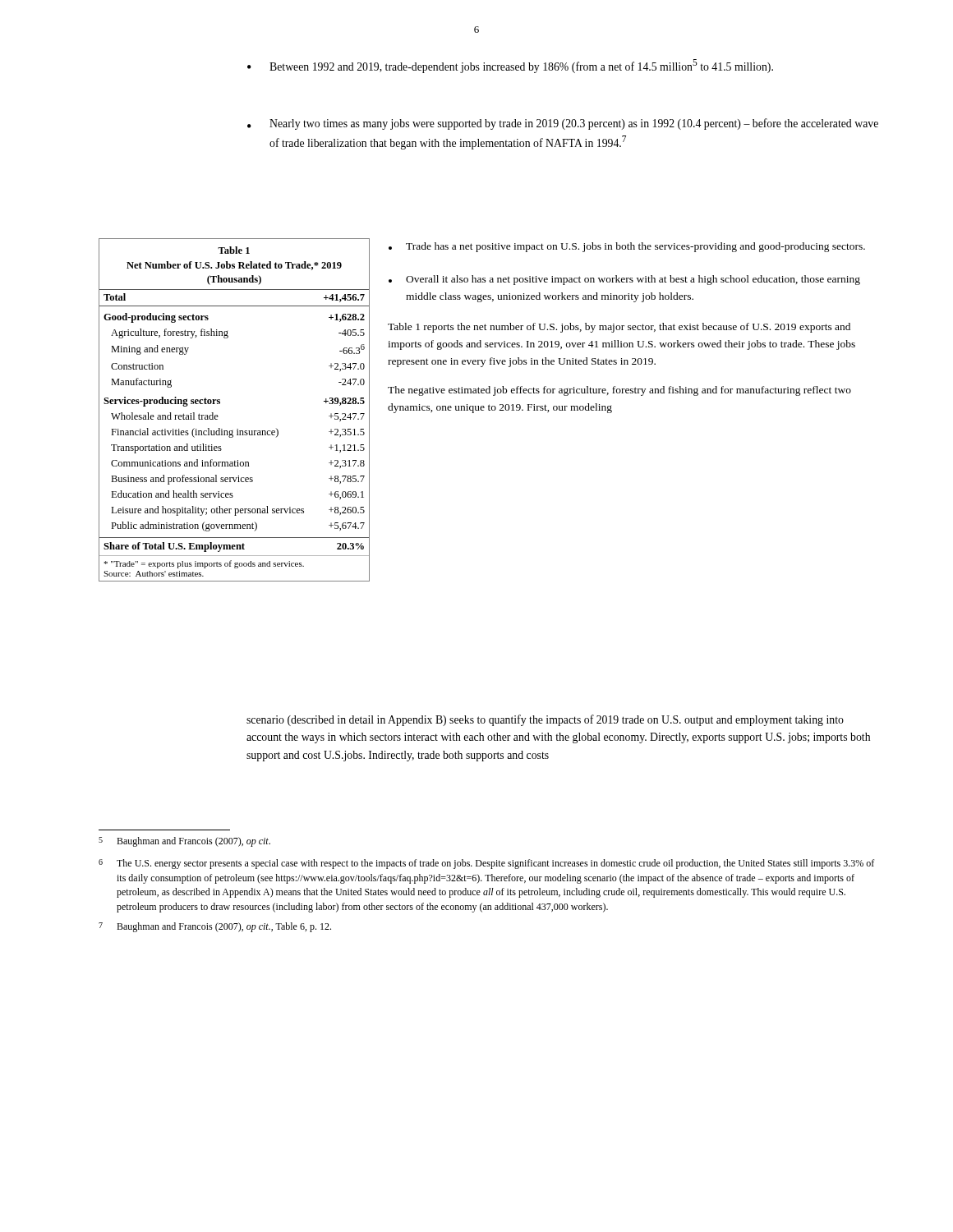Locate the block of text that opens with "5 Baughman and Francois (2007),"
Viewport: 953px width, 1232px height.
point(185,843)
